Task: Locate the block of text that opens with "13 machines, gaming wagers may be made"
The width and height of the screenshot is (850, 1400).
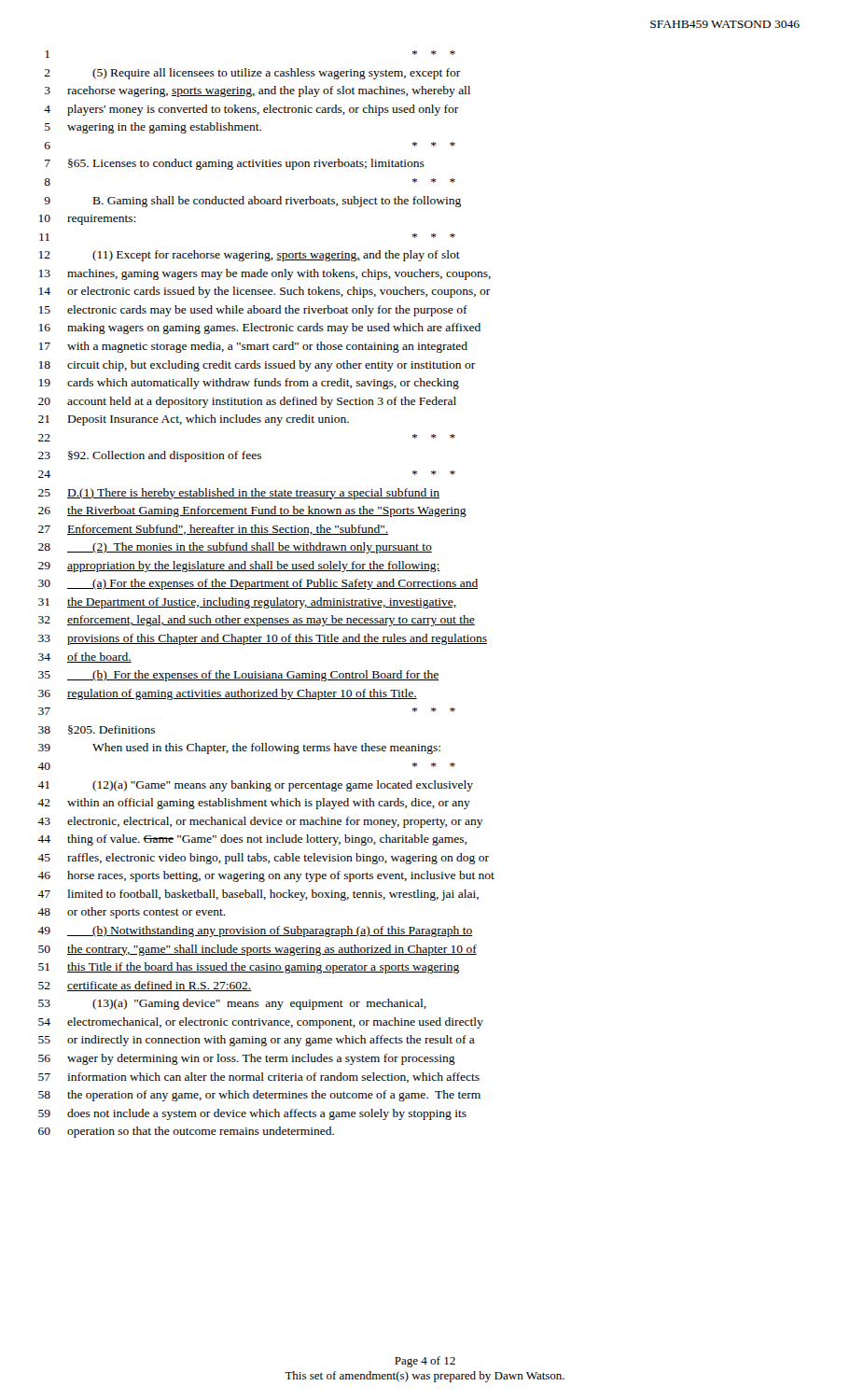Action: pyautogui.click(x=425, y=273)
